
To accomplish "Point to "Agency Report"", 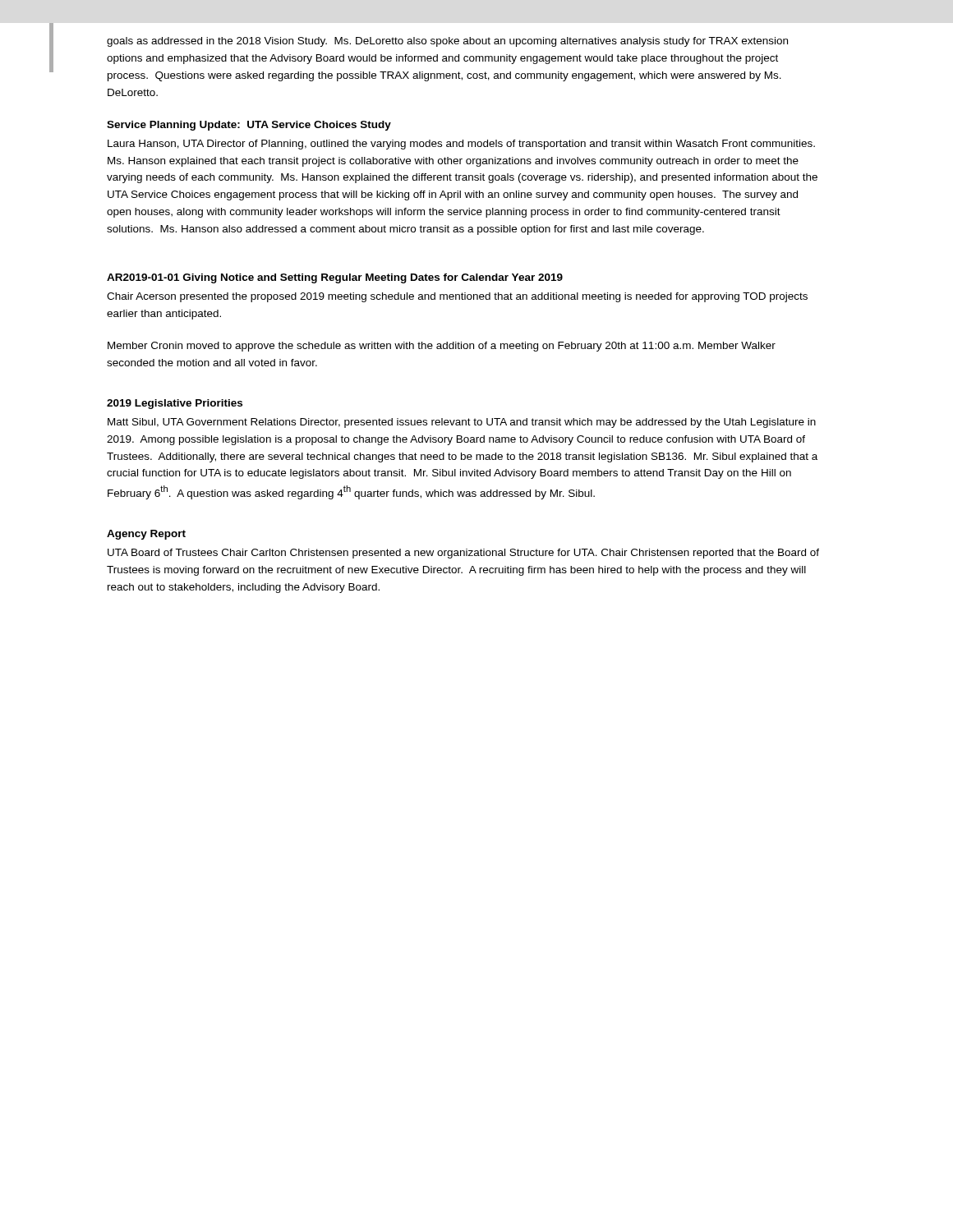I will pyautogui.click(x=146, y=533).
